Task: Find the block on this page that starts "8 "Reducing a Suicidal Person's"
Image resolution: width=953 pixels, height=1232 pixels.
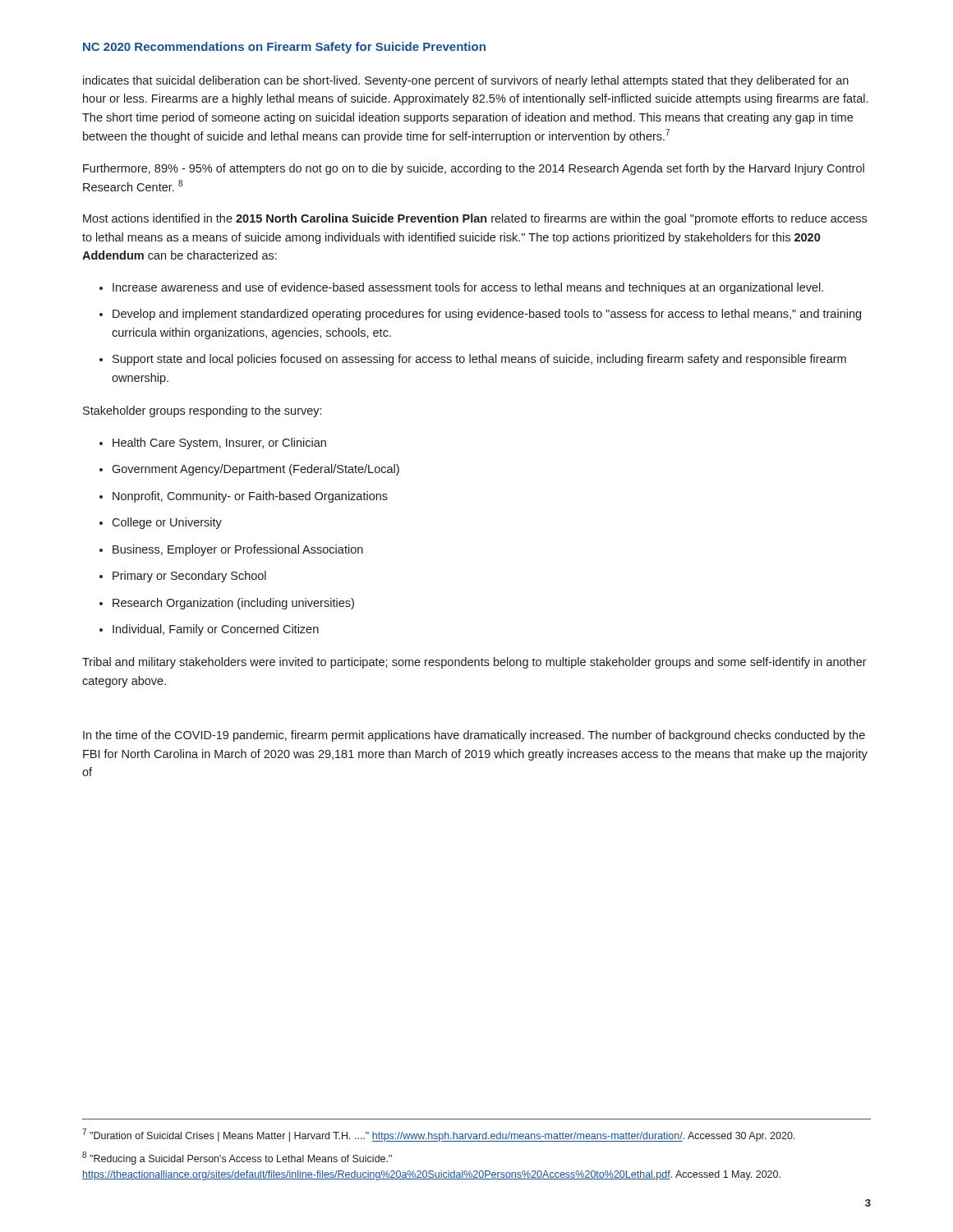Action: pos(432,1166)
